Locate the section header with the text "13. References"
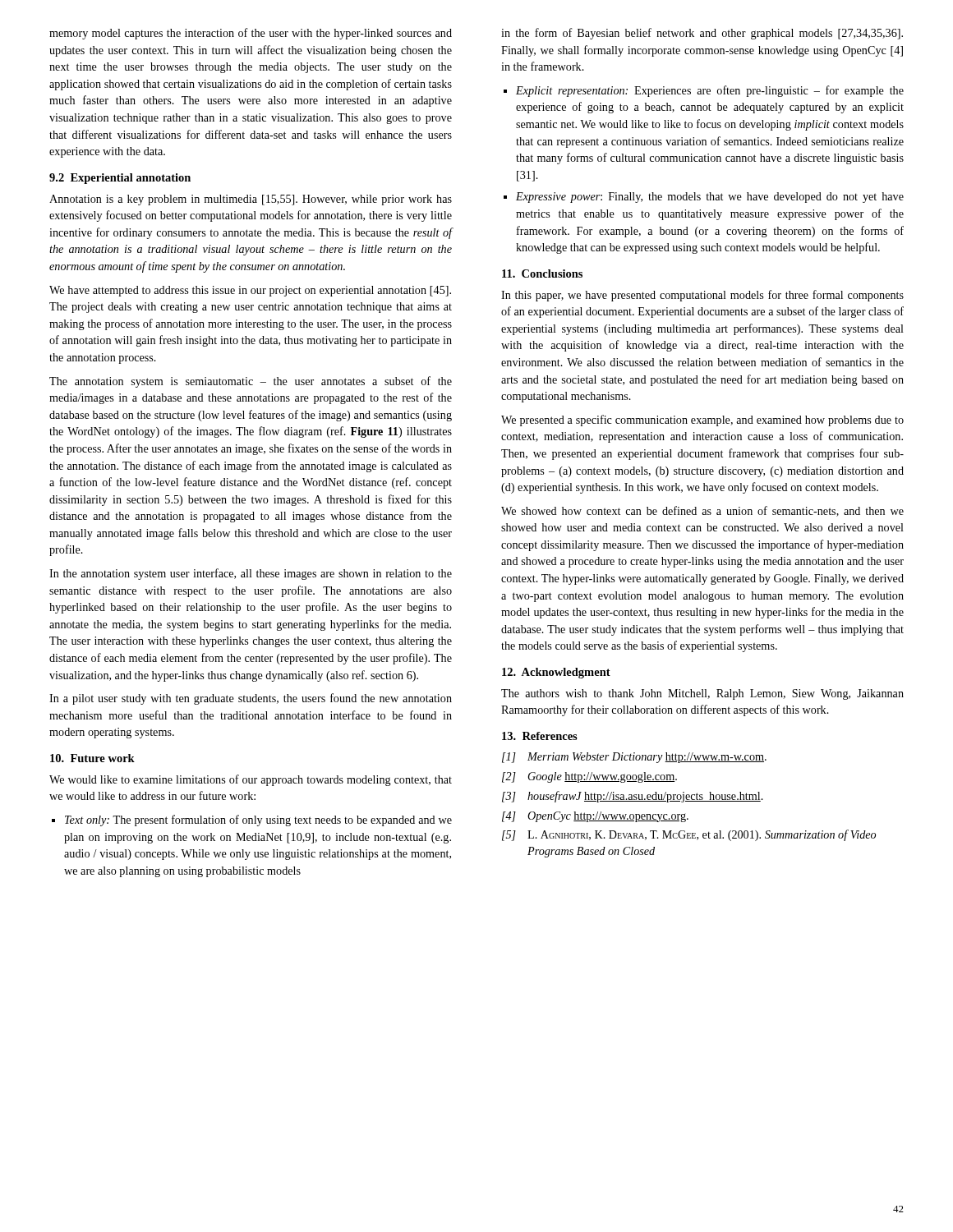 pyautogui.click(x=540, y=736)
